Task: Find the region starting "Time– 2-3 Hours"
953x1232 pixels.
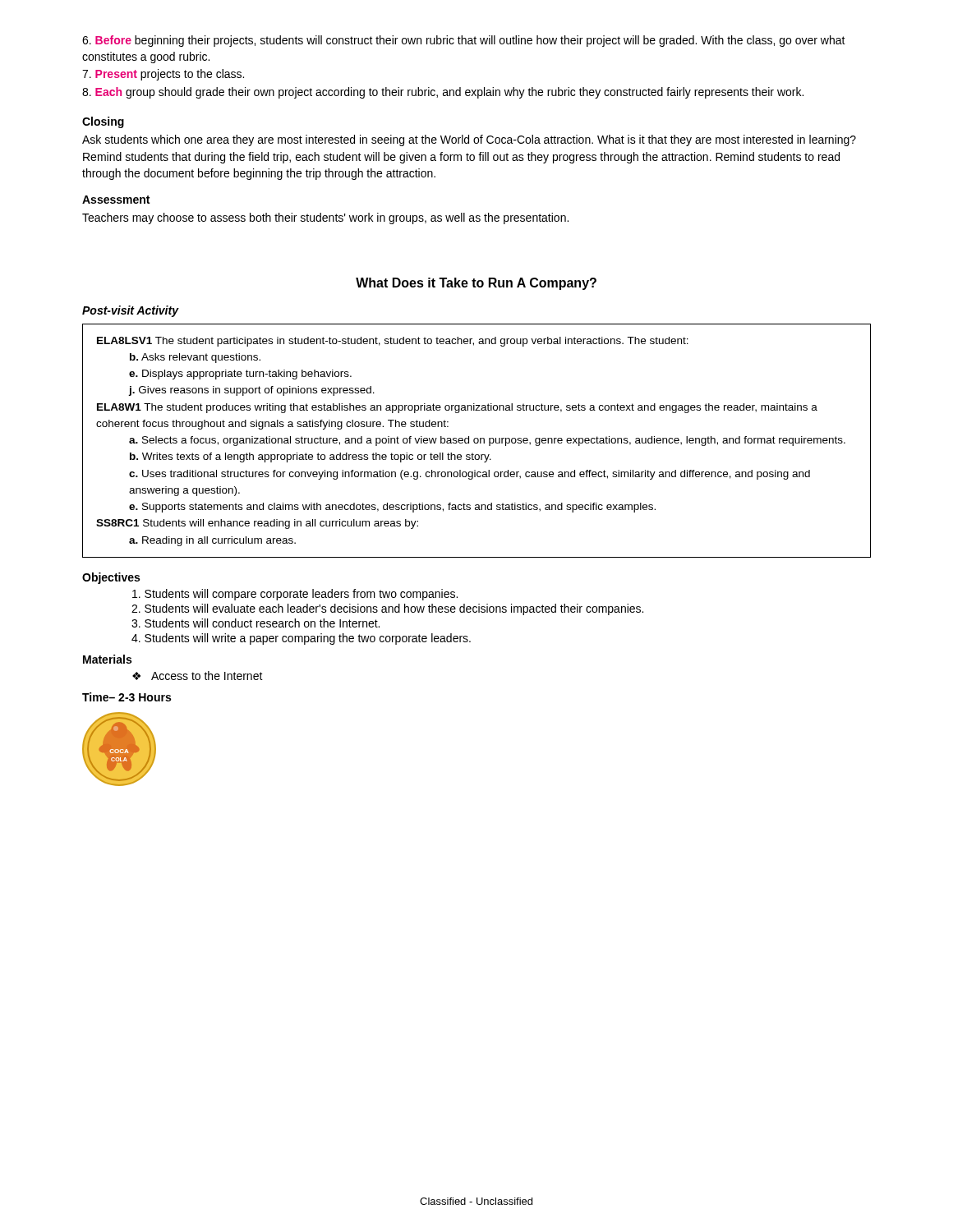Action: (127, 697)
